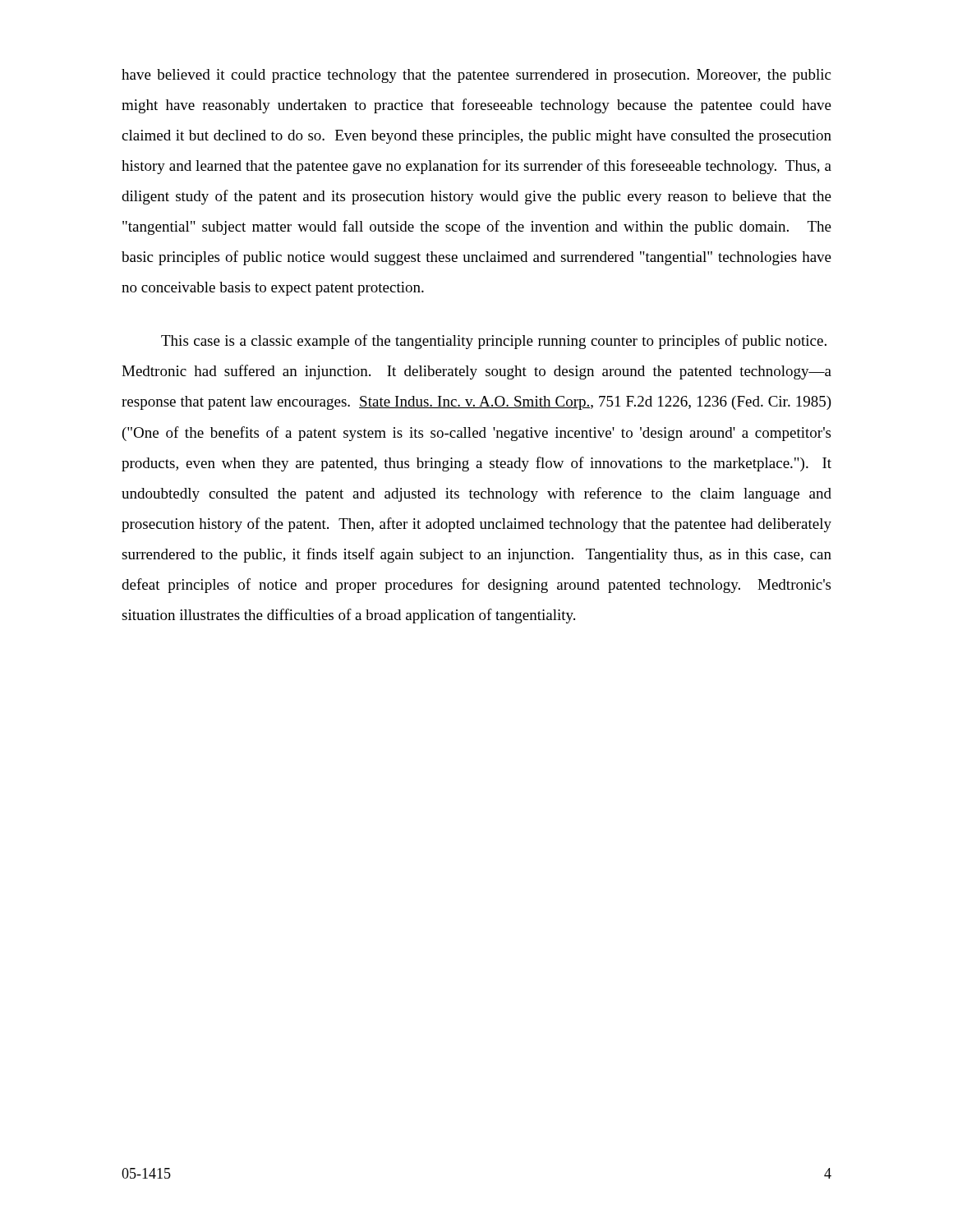Image resolution: width=953 pixels, height=1232 pixels.
Task: Find the text block that reads "have believed it could practice technology"
Action: (476, 181)
